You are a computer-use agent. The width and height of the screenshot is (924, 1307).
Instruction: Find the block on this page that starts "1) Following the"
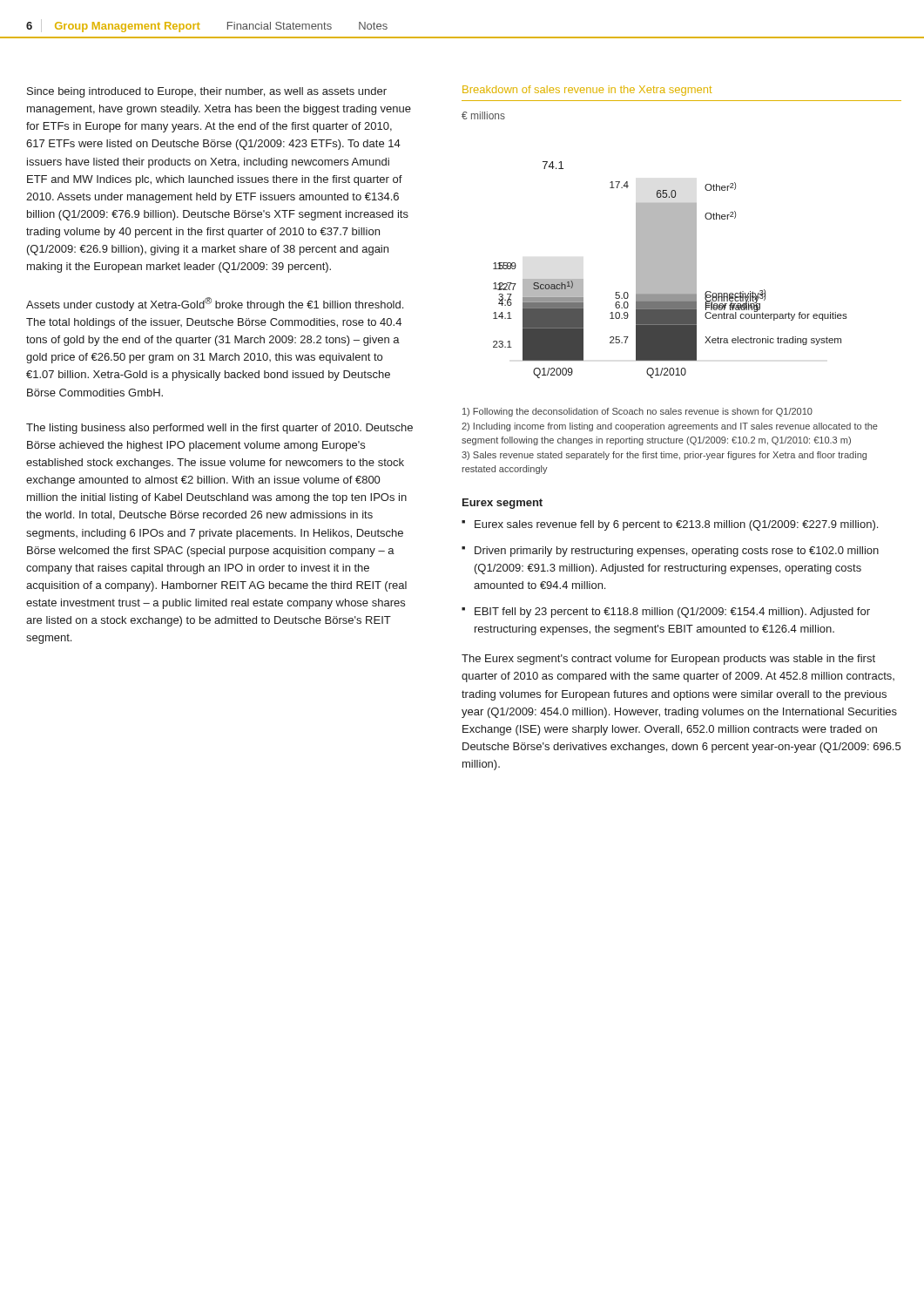(x=670, y=440)
